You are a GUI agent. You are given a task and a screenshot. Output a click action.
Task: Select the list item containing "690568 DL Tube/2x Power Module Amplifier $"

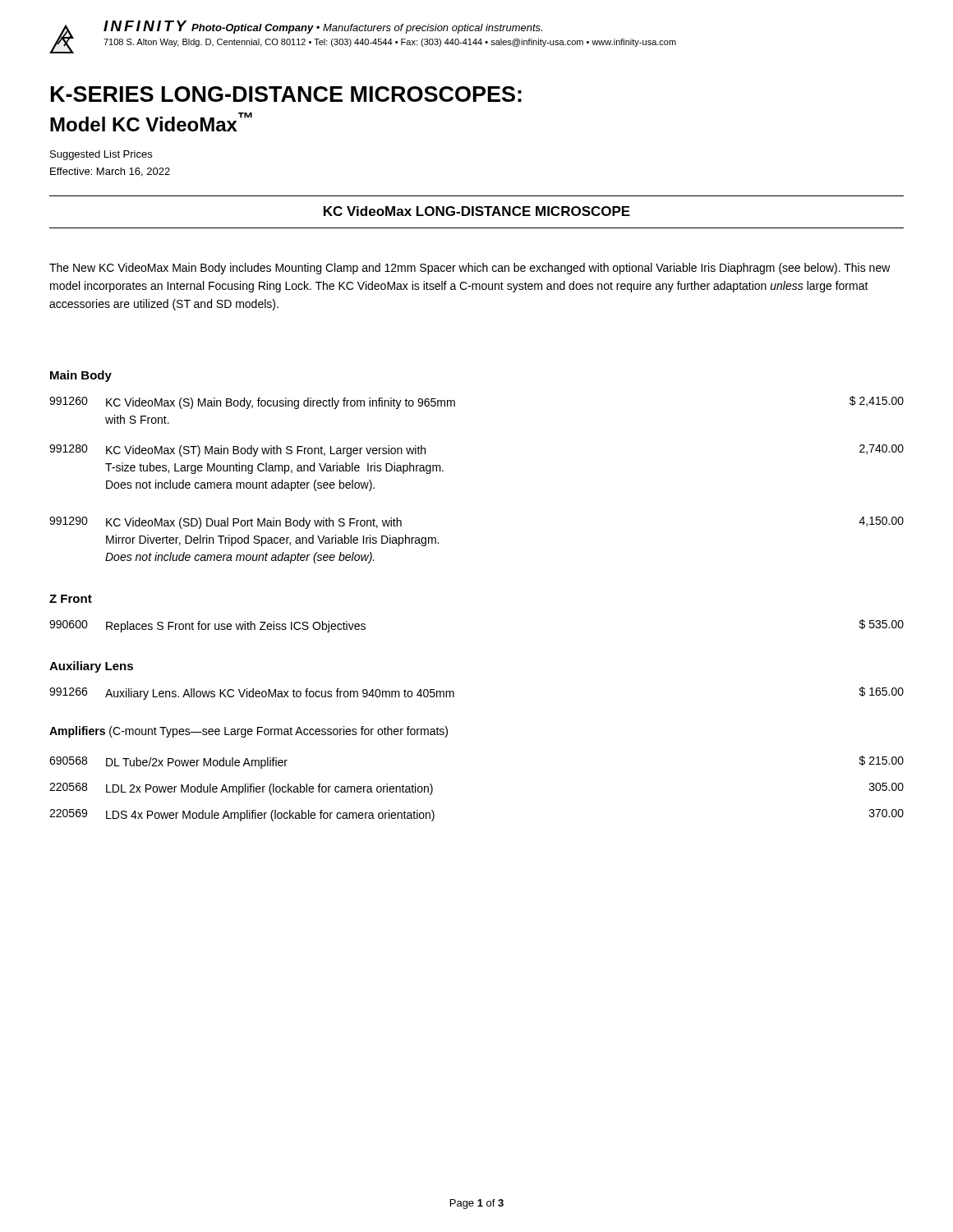[x=64, y=763]
